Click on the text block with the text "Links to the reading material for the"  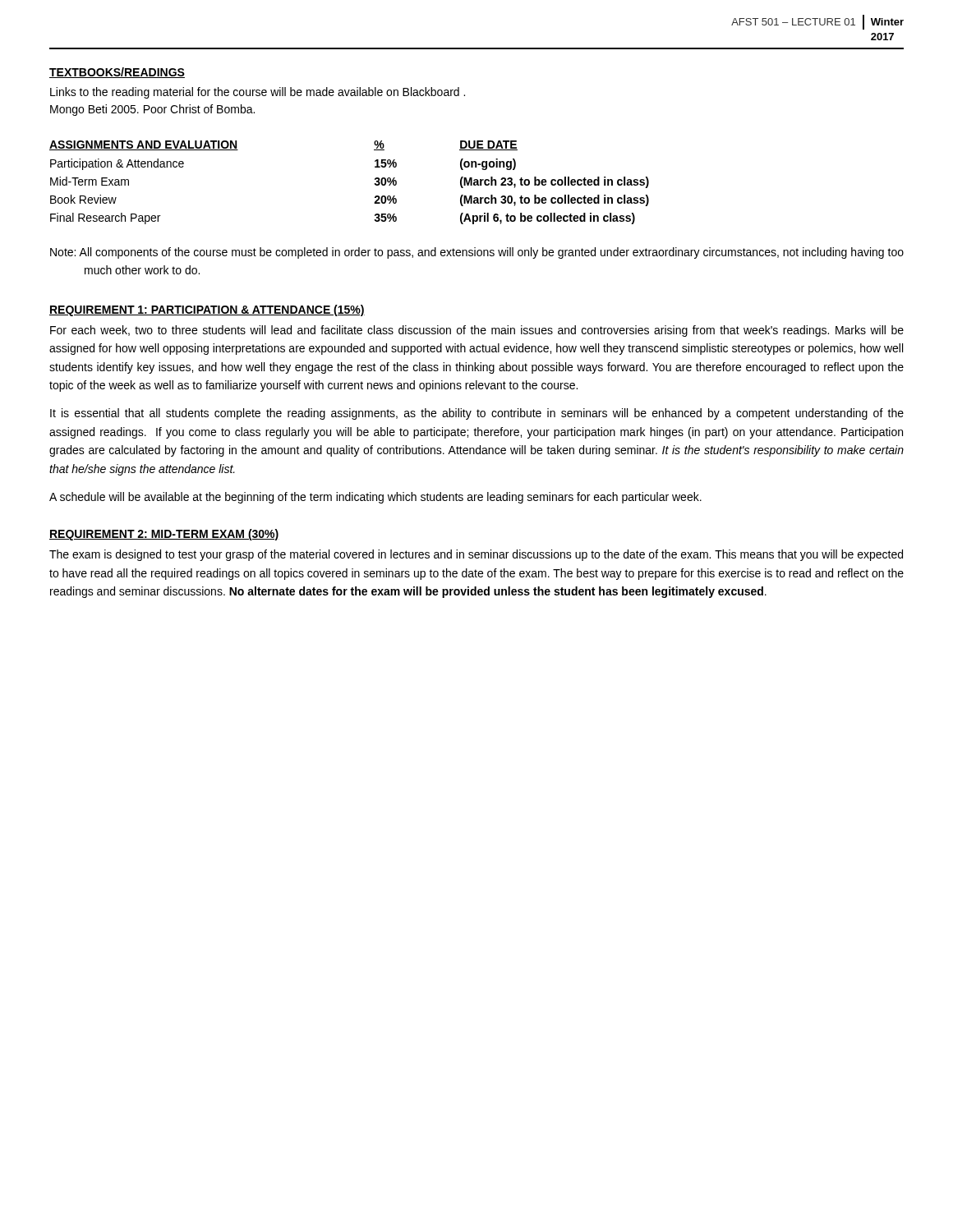[x=258, y=101]
